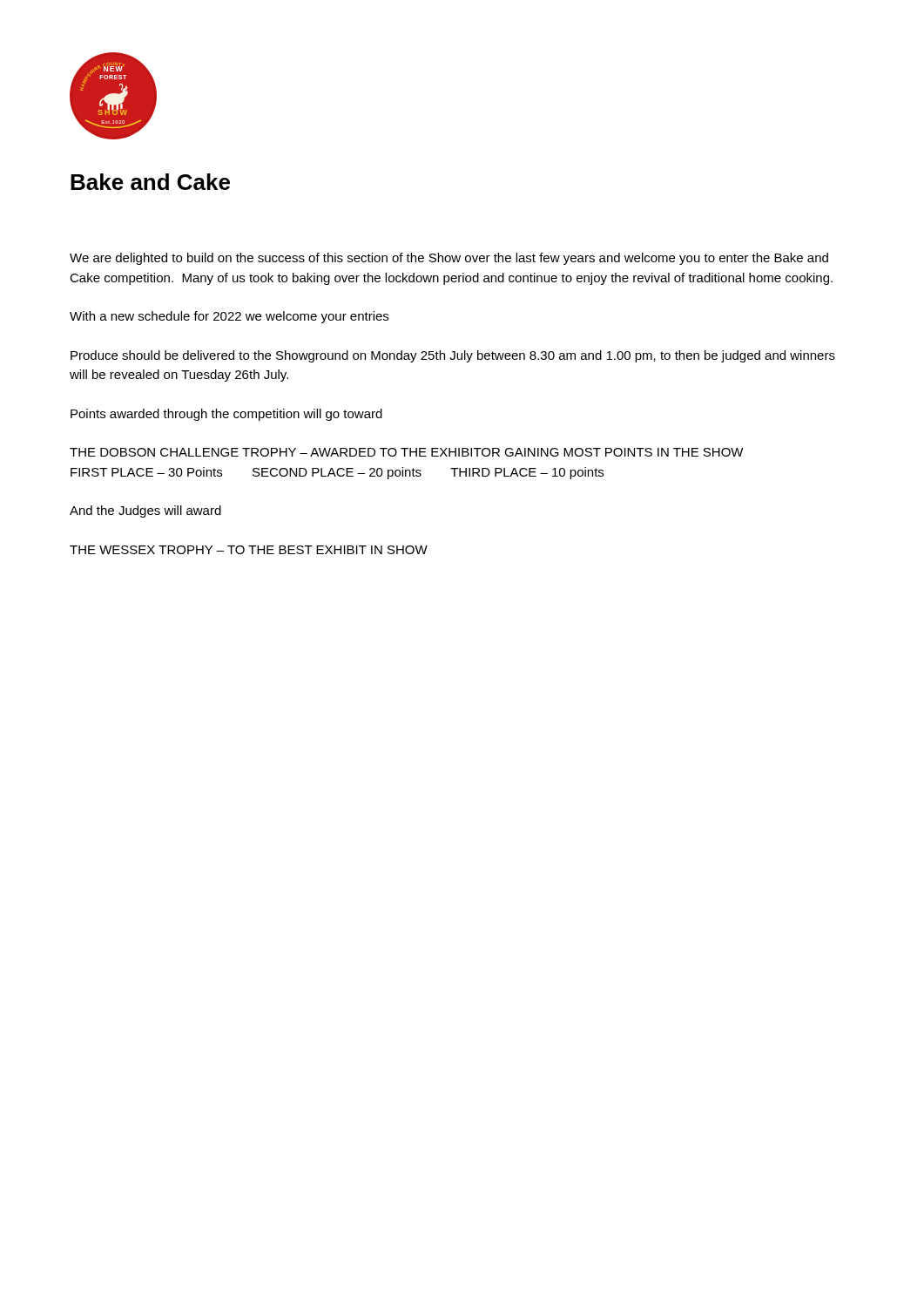Select the logo
The width and height of the screenshot is (924, 1307).
462,98
